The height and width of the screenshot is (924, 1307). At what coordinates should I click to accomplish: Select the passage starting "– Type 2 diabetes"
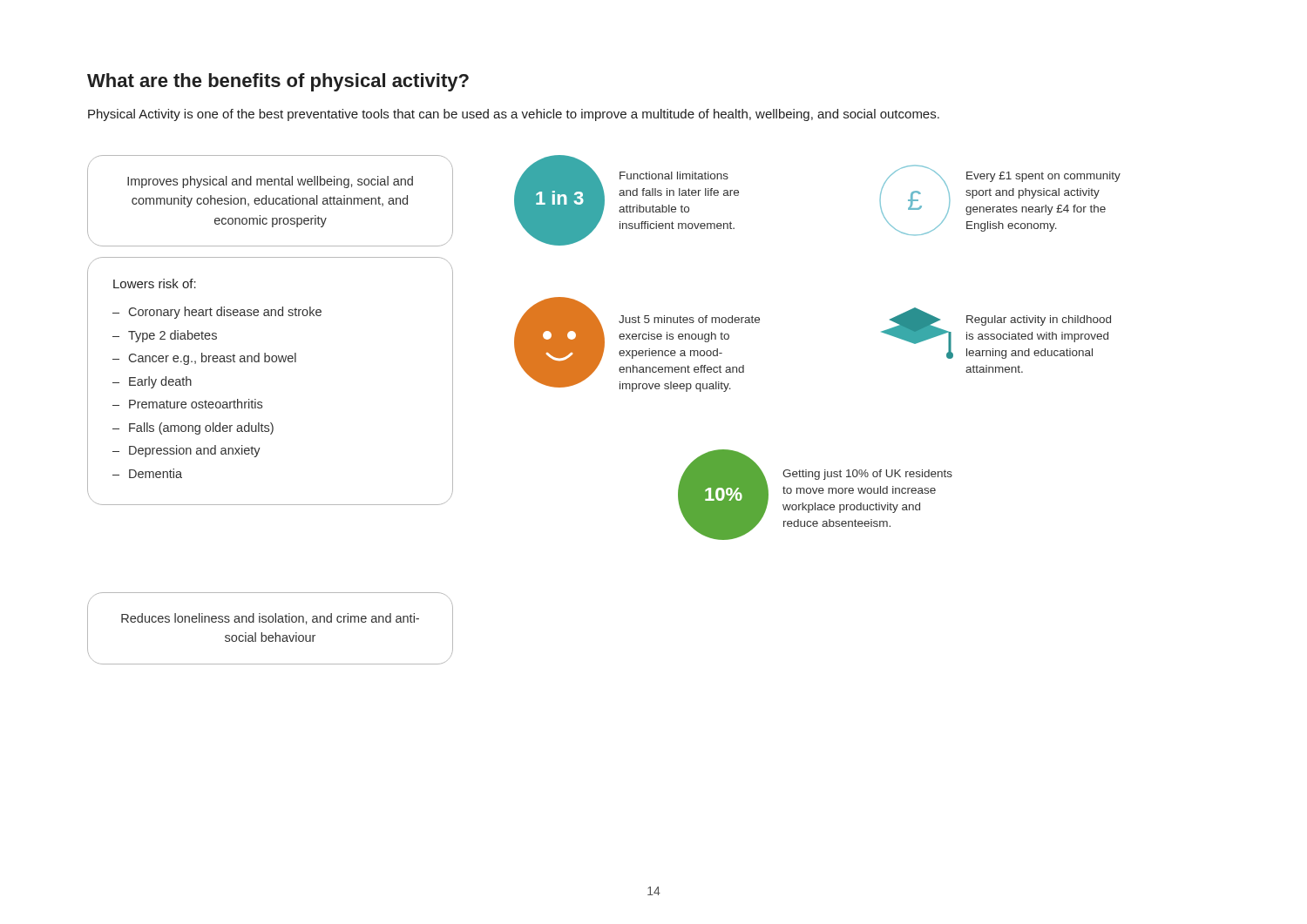pos(165,335)
